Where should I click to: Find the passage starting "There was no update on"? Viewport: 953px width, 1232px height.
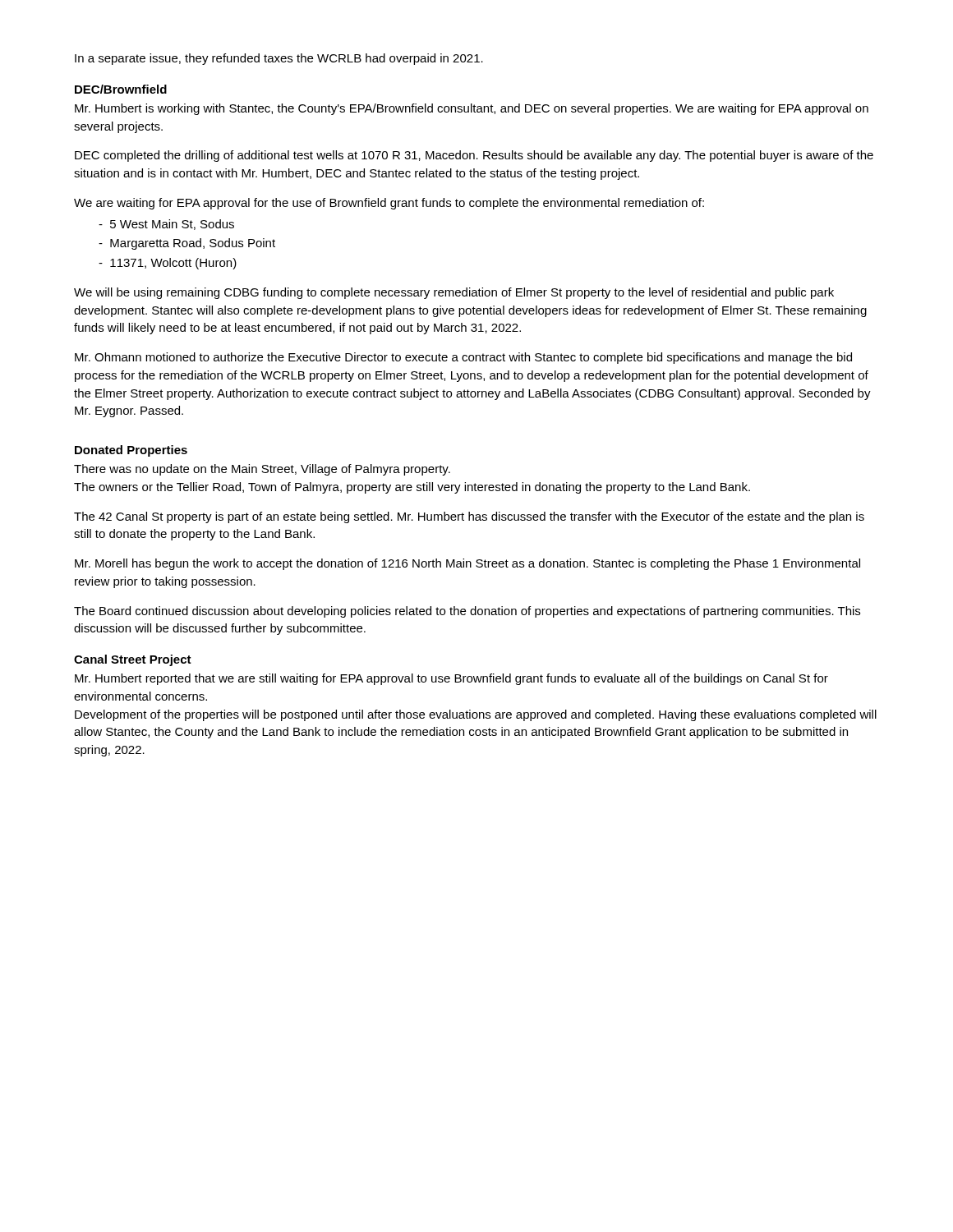[x=412, y=478]
